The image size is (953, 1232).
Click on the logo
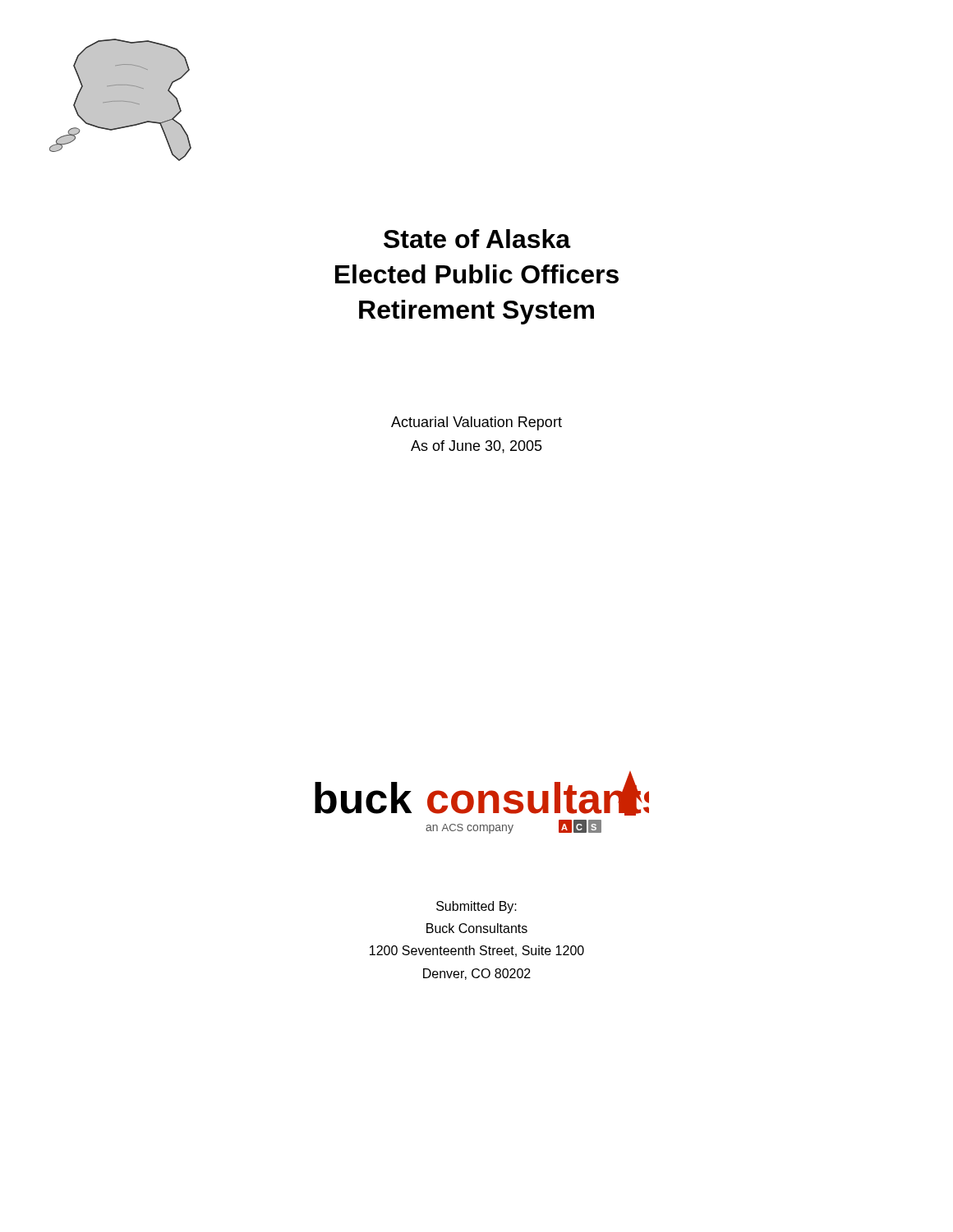(476, 807)
